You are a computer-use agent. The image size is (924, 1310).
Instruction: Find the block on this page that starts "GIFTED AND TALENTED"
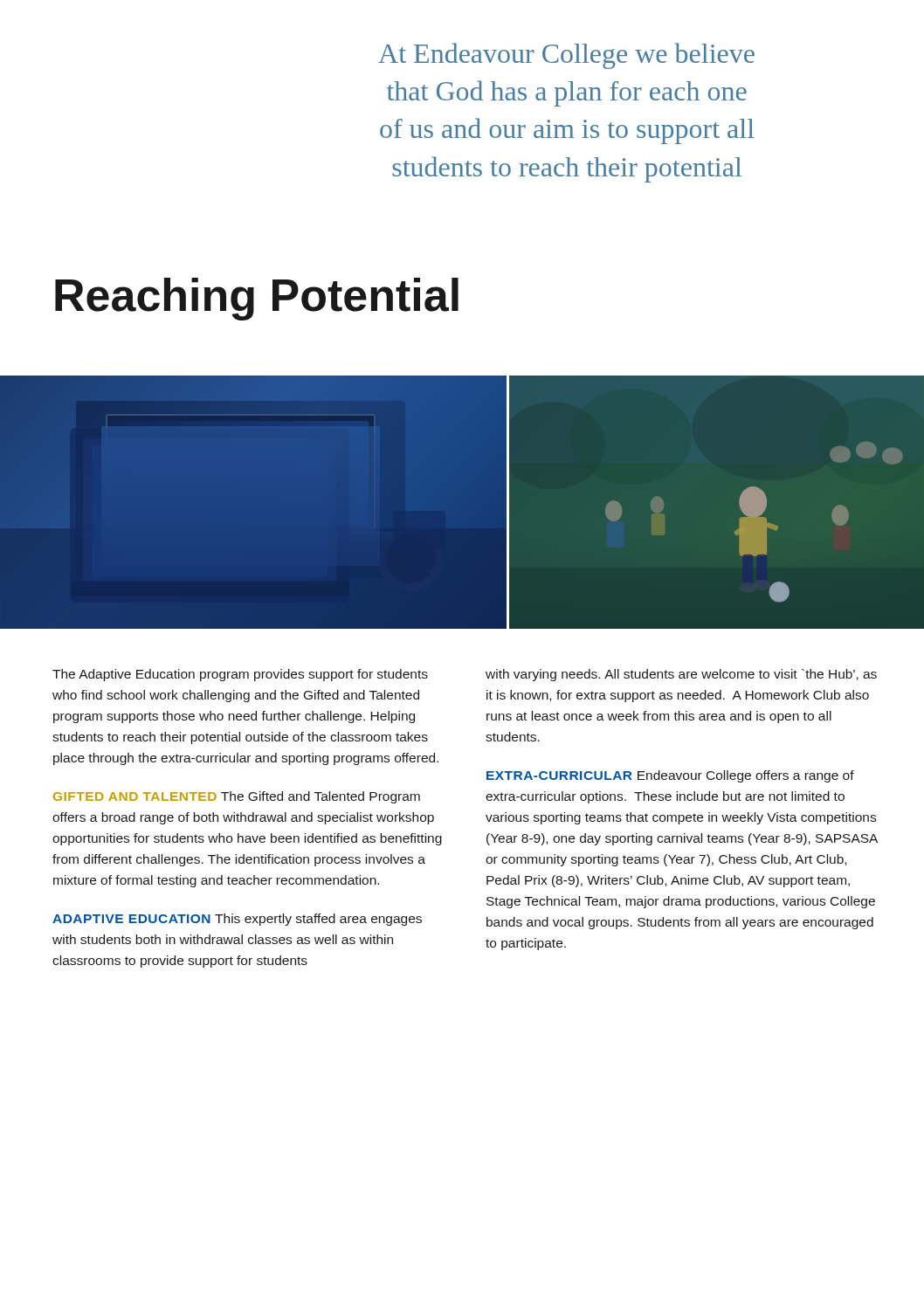(x=247, y=838)
